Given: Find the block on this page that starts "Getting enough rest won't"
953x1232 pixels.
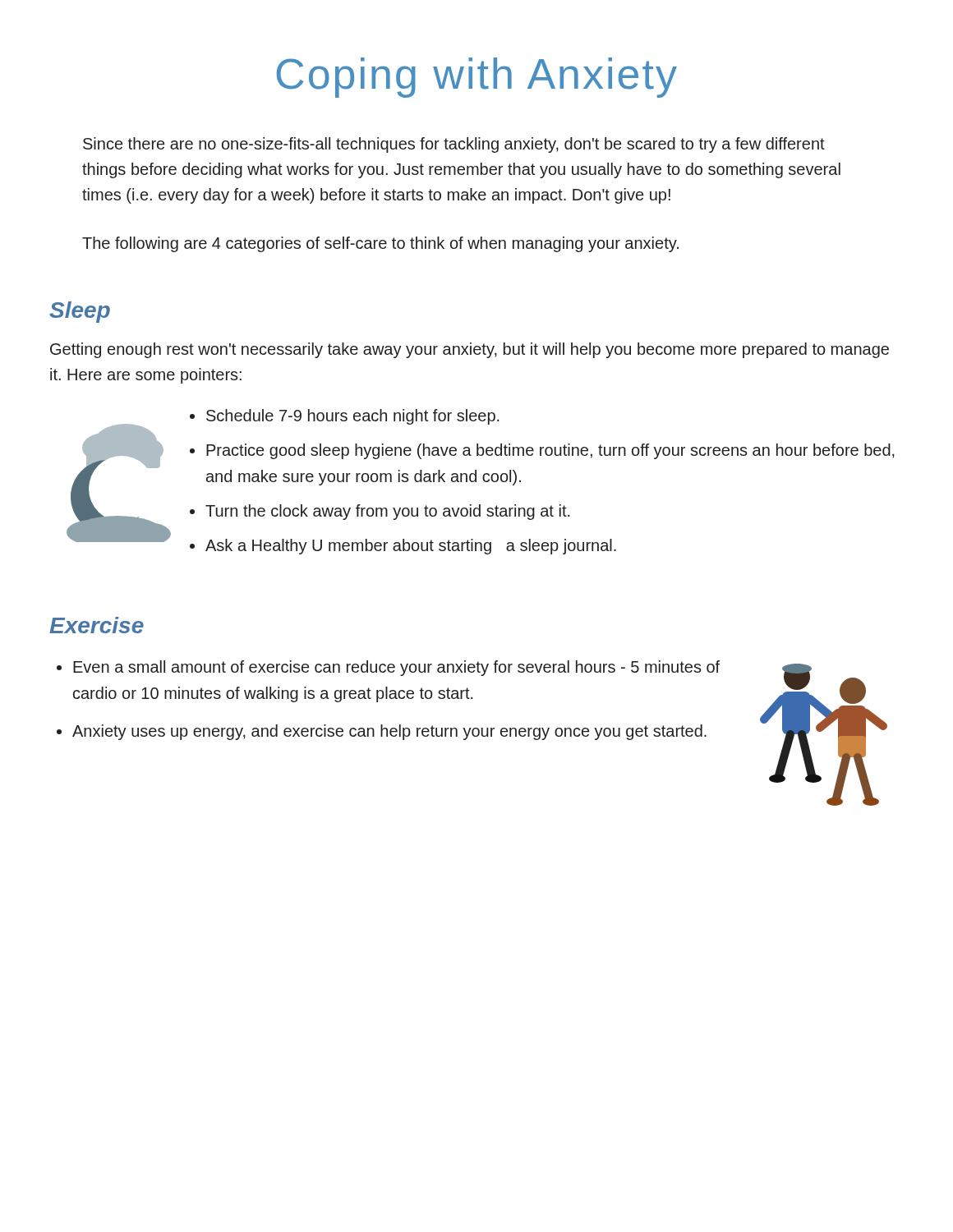Looking at the screenshot, I should tap(469, 362).
